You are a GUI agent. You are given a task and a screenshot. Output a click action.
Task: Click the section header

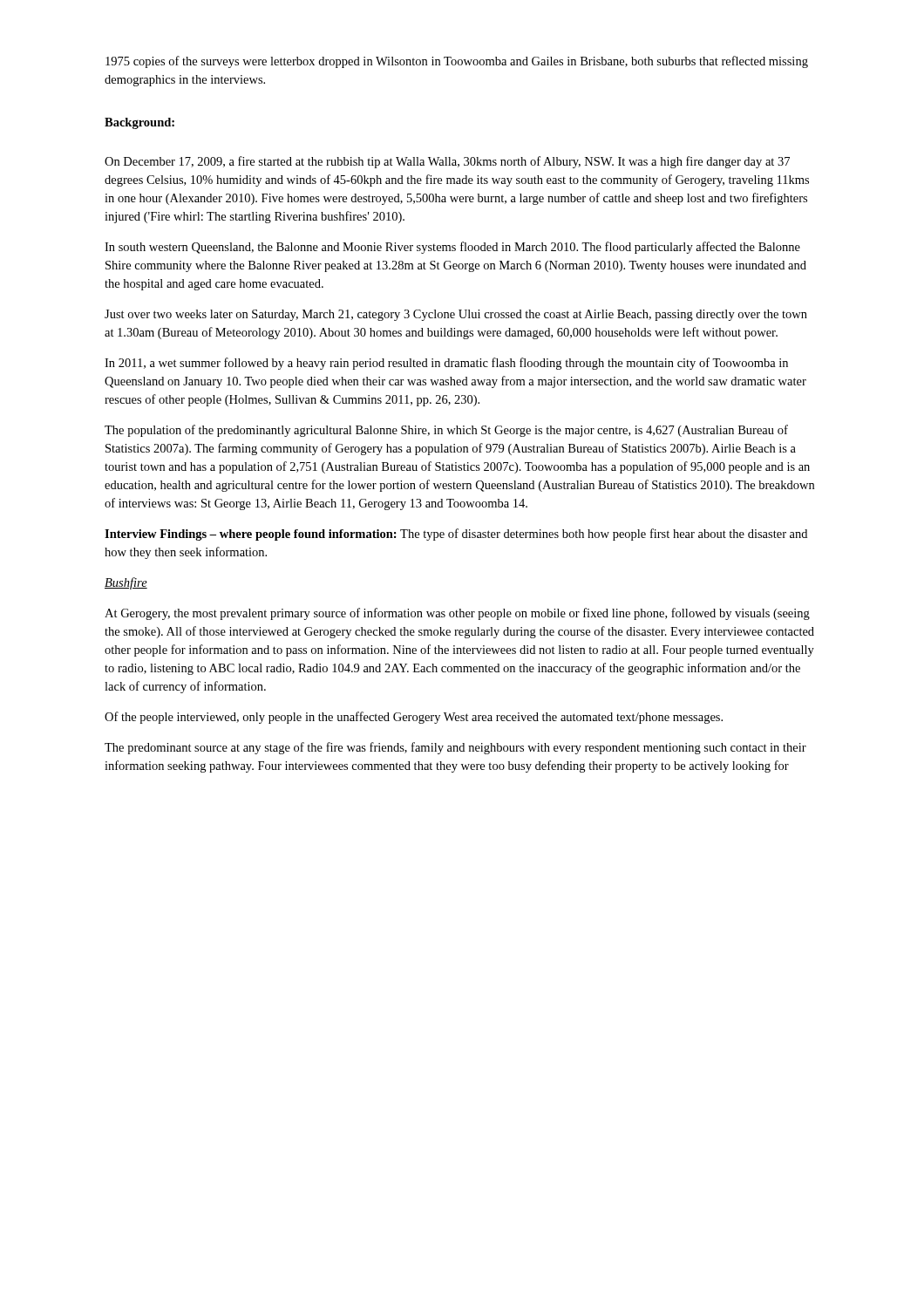(x=140, y=123)
